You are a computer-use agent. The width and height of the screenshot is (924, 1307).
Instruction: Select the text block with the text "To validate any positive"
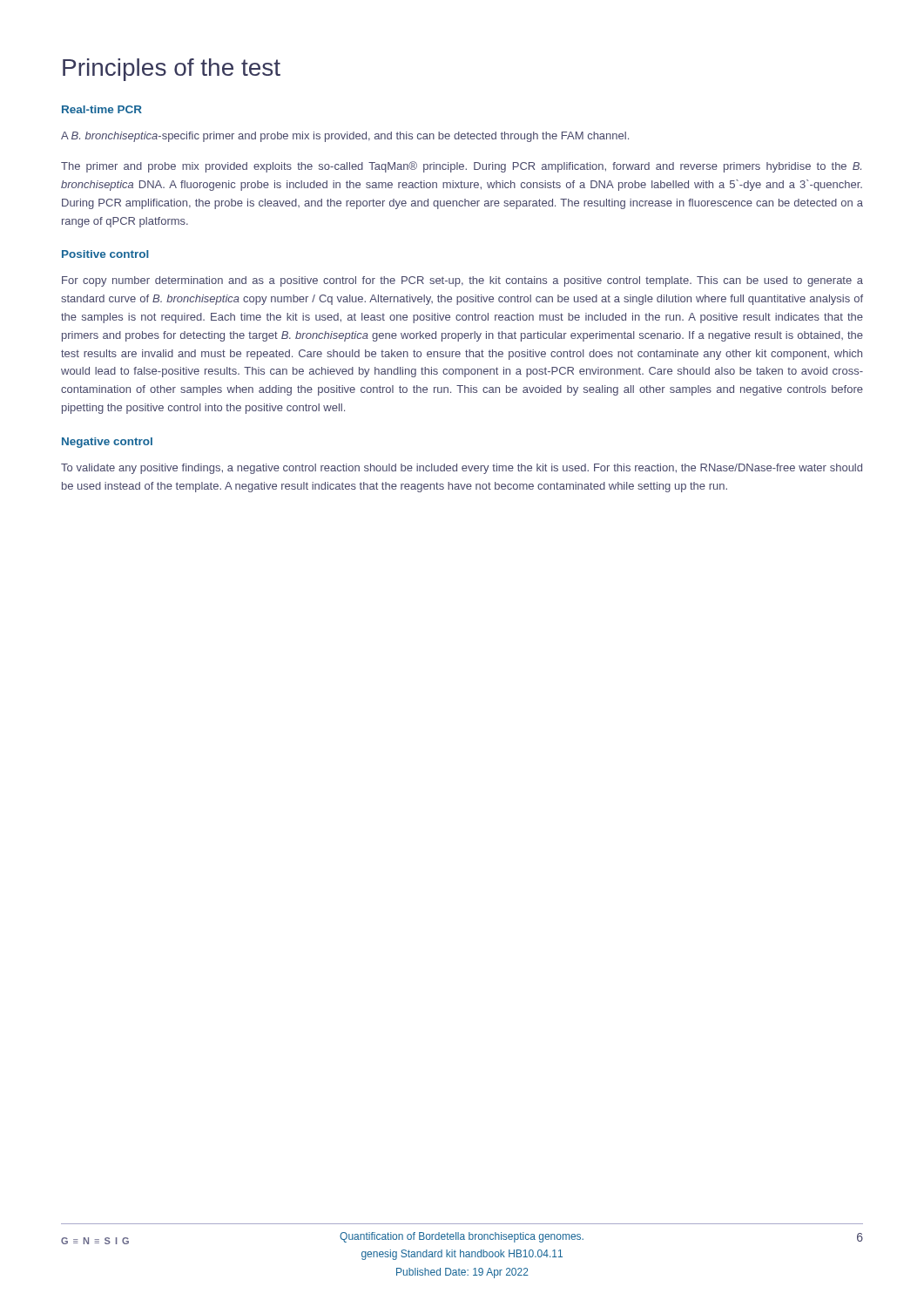point(462,477)
